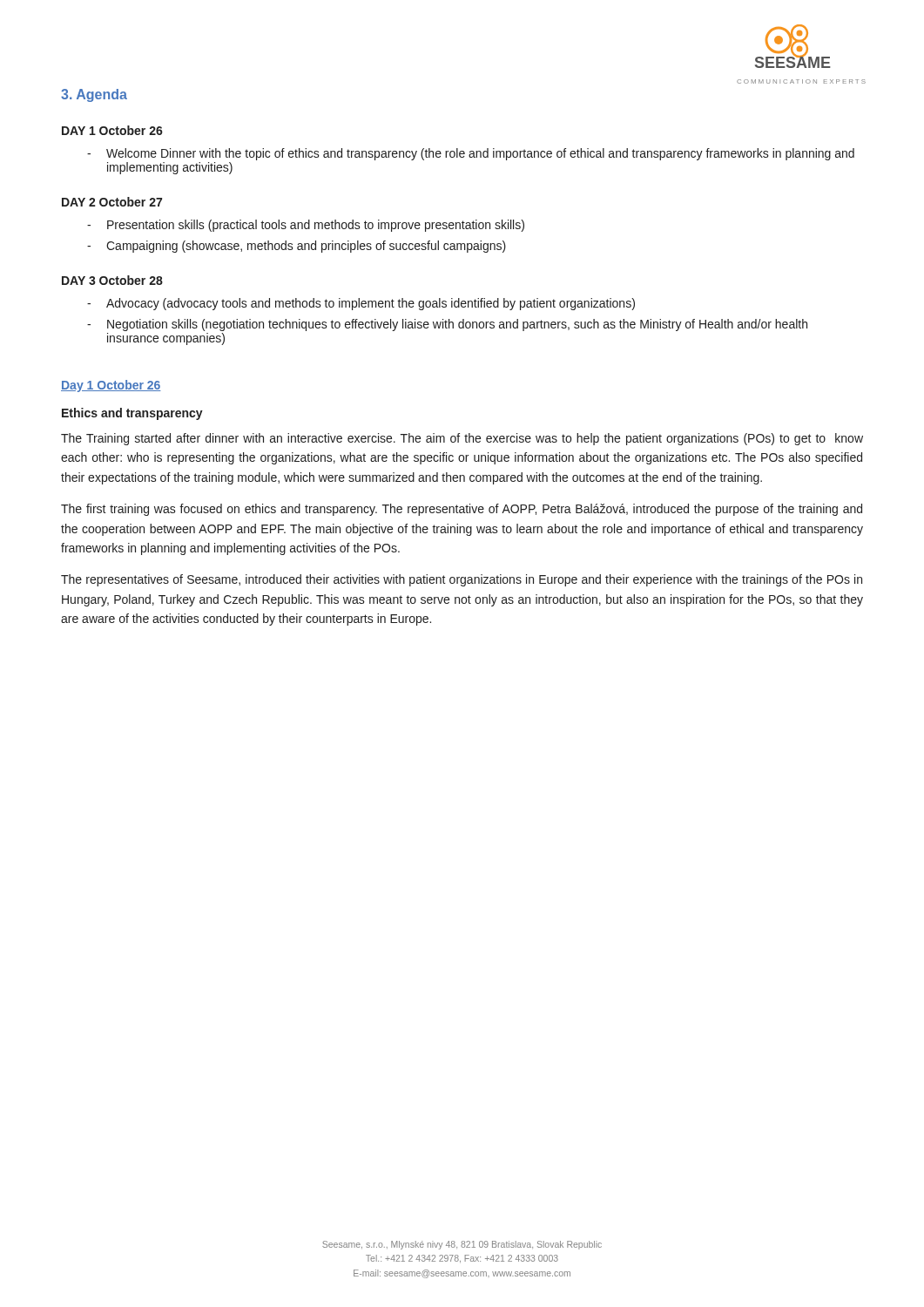The image size is (924, 1307).
Task: Click on the list item with the text "- Negotiation skills (negotiation techniques to effectively liaise"
Action: point(475,331)
